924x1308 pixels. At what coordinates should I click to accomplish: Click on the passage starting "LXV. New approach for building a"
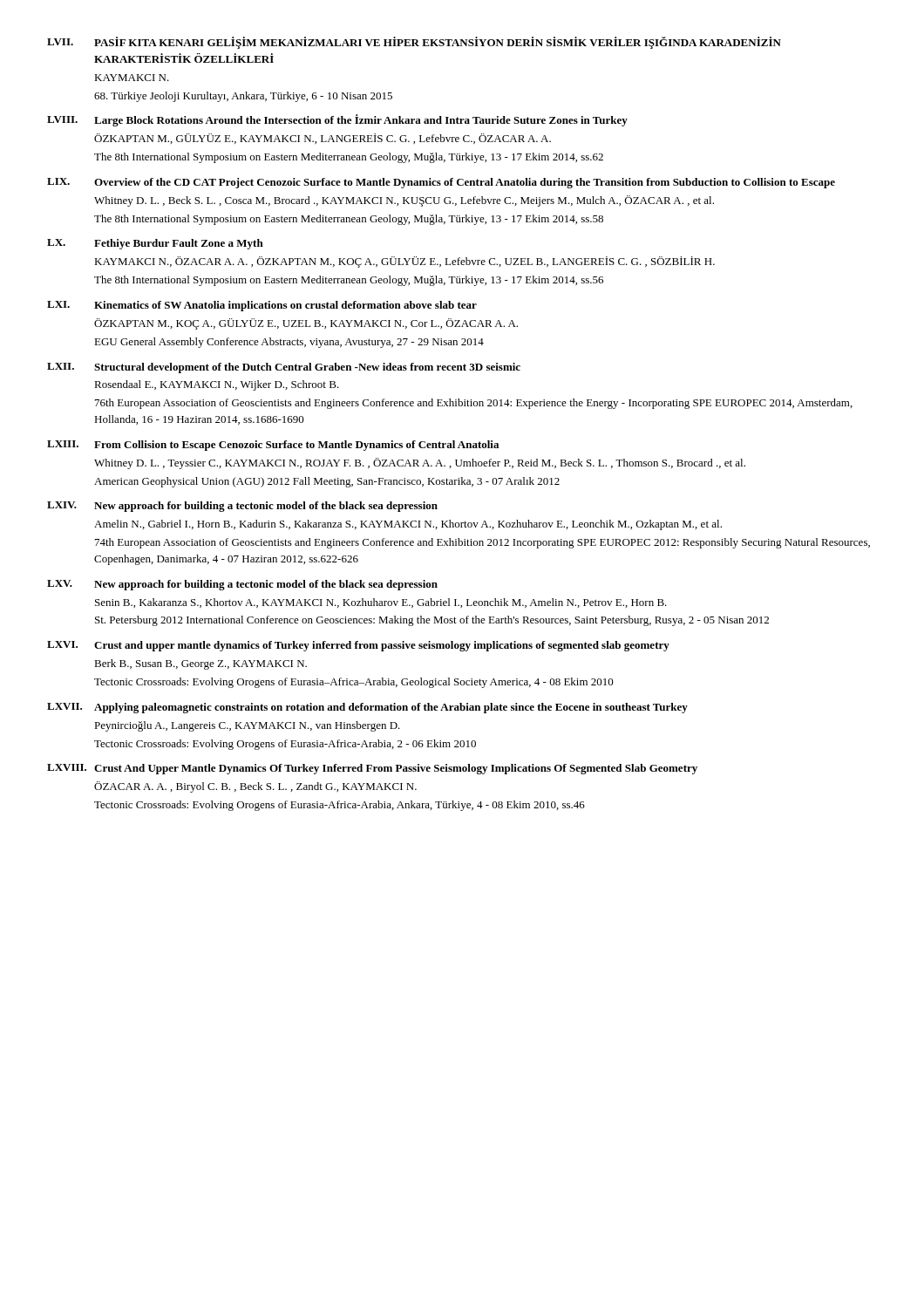pos(462,603)
